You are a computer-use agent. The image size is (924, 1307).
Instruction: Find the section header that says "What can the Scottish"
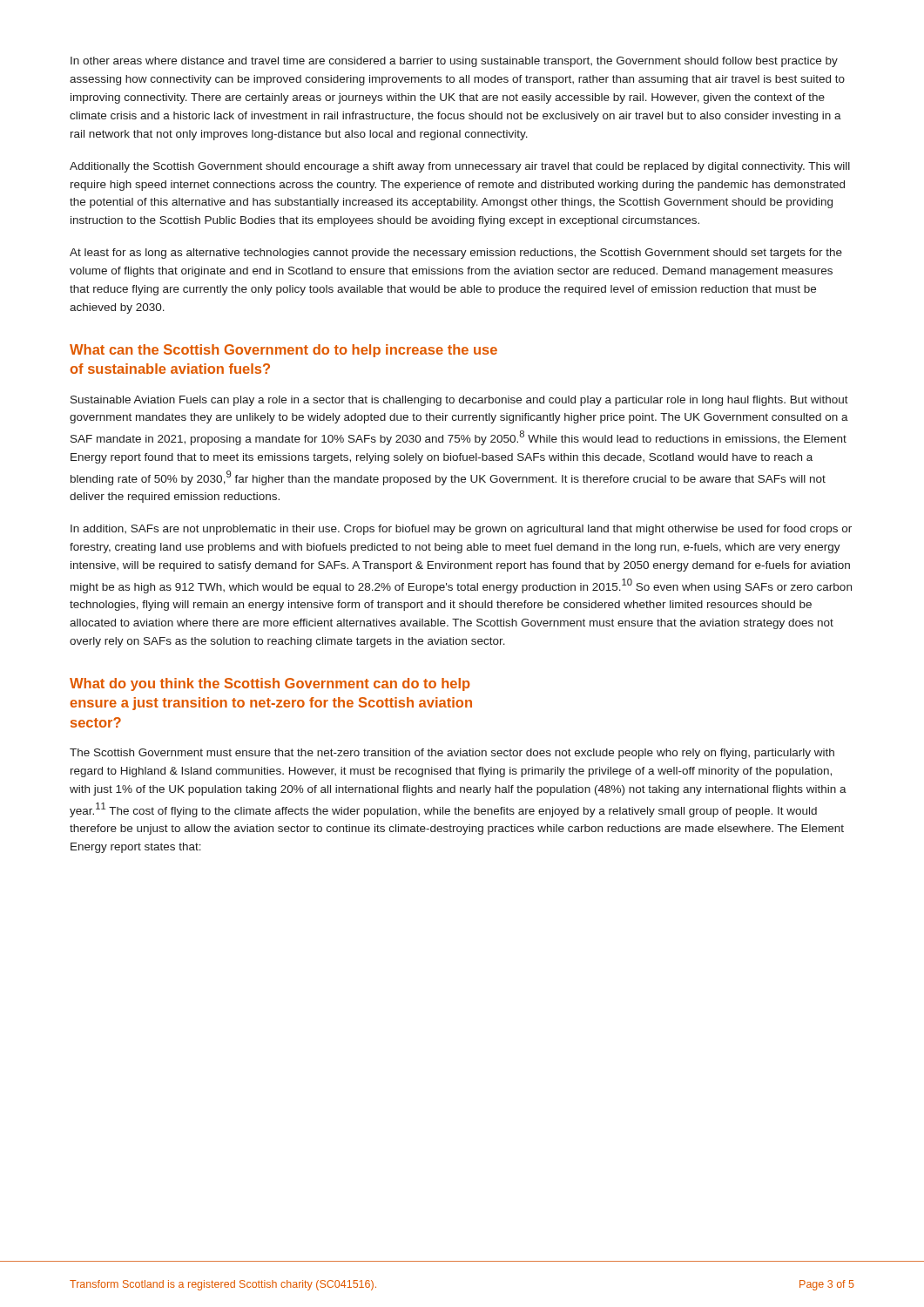pyautogui.click(x=284, y=359)
